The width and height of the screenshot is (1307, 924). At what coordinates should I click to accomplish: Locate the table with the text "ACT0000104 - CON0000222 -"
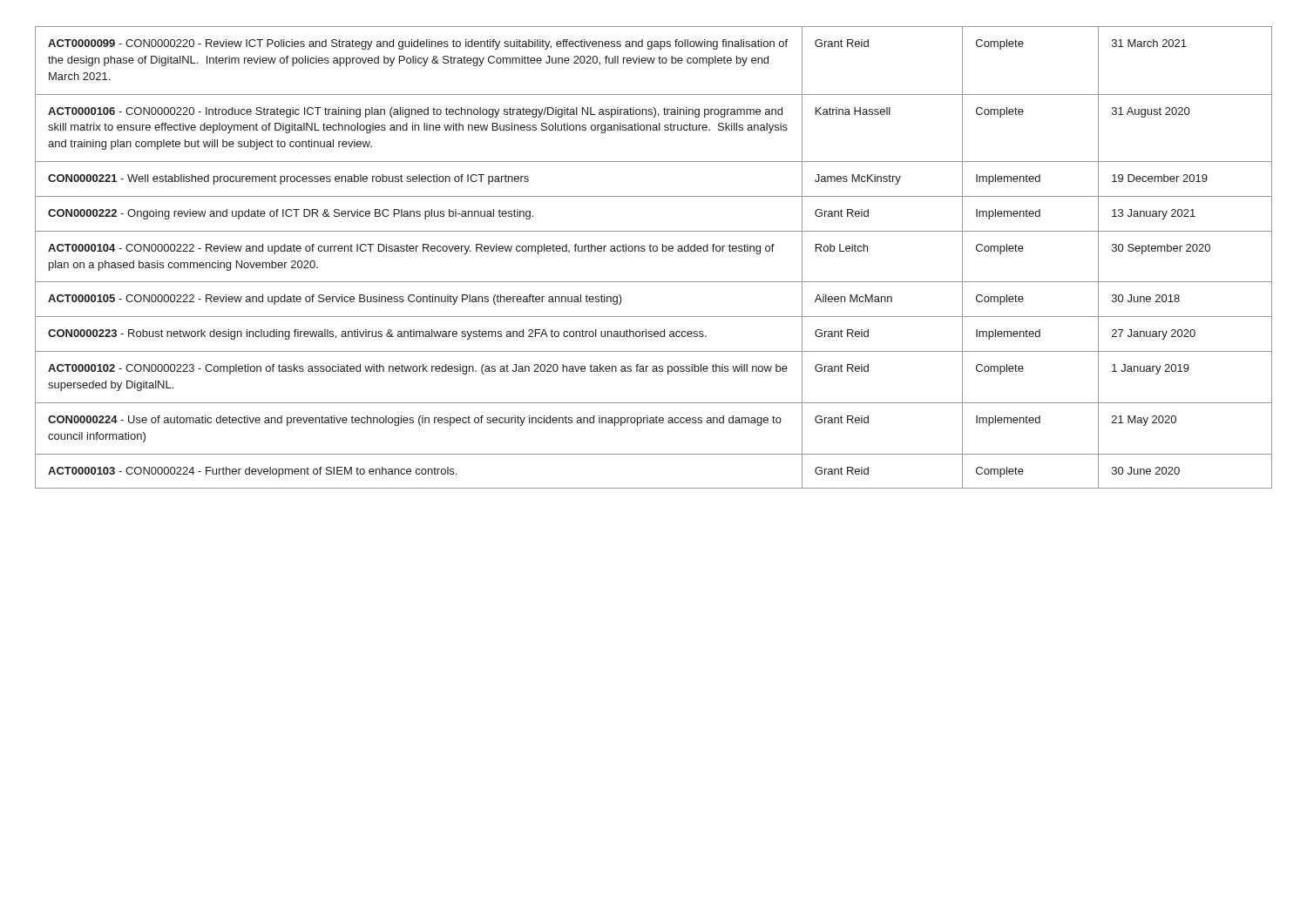tap(654, 258)
